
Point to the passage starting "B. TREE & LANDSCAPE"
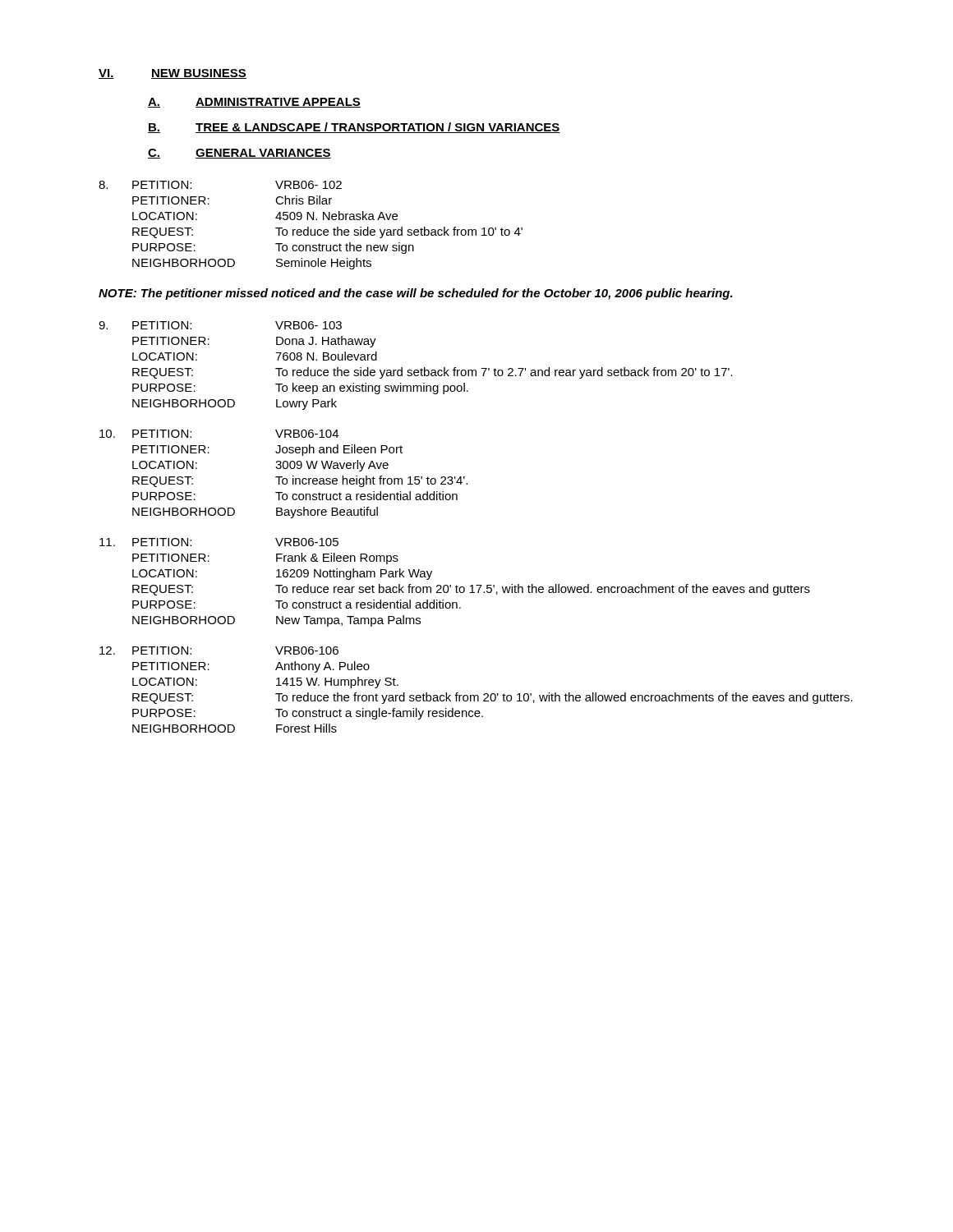click(x=354, y=127)
